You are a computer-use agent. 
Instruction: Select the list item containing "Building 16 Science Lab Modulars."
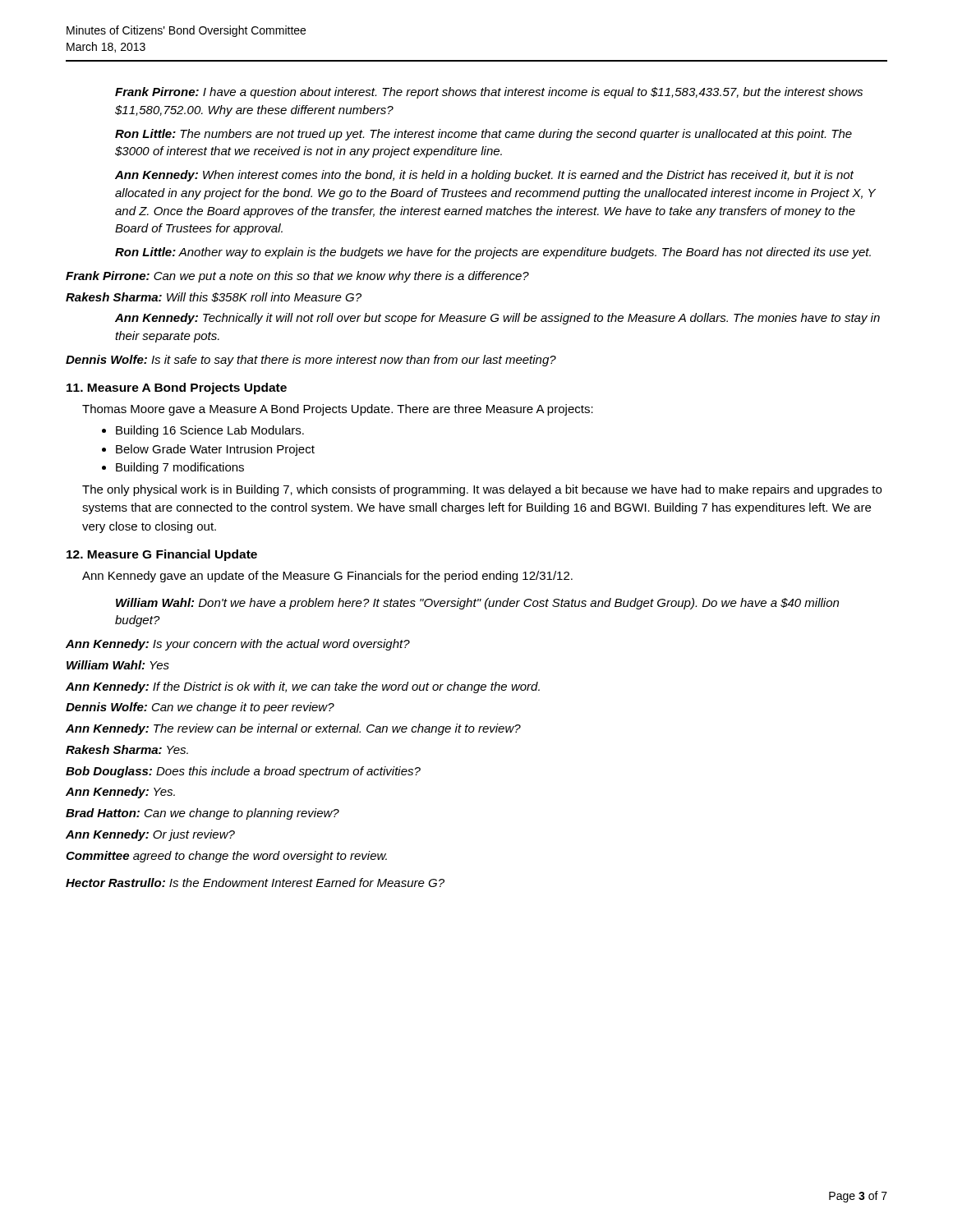pos(210,430)
